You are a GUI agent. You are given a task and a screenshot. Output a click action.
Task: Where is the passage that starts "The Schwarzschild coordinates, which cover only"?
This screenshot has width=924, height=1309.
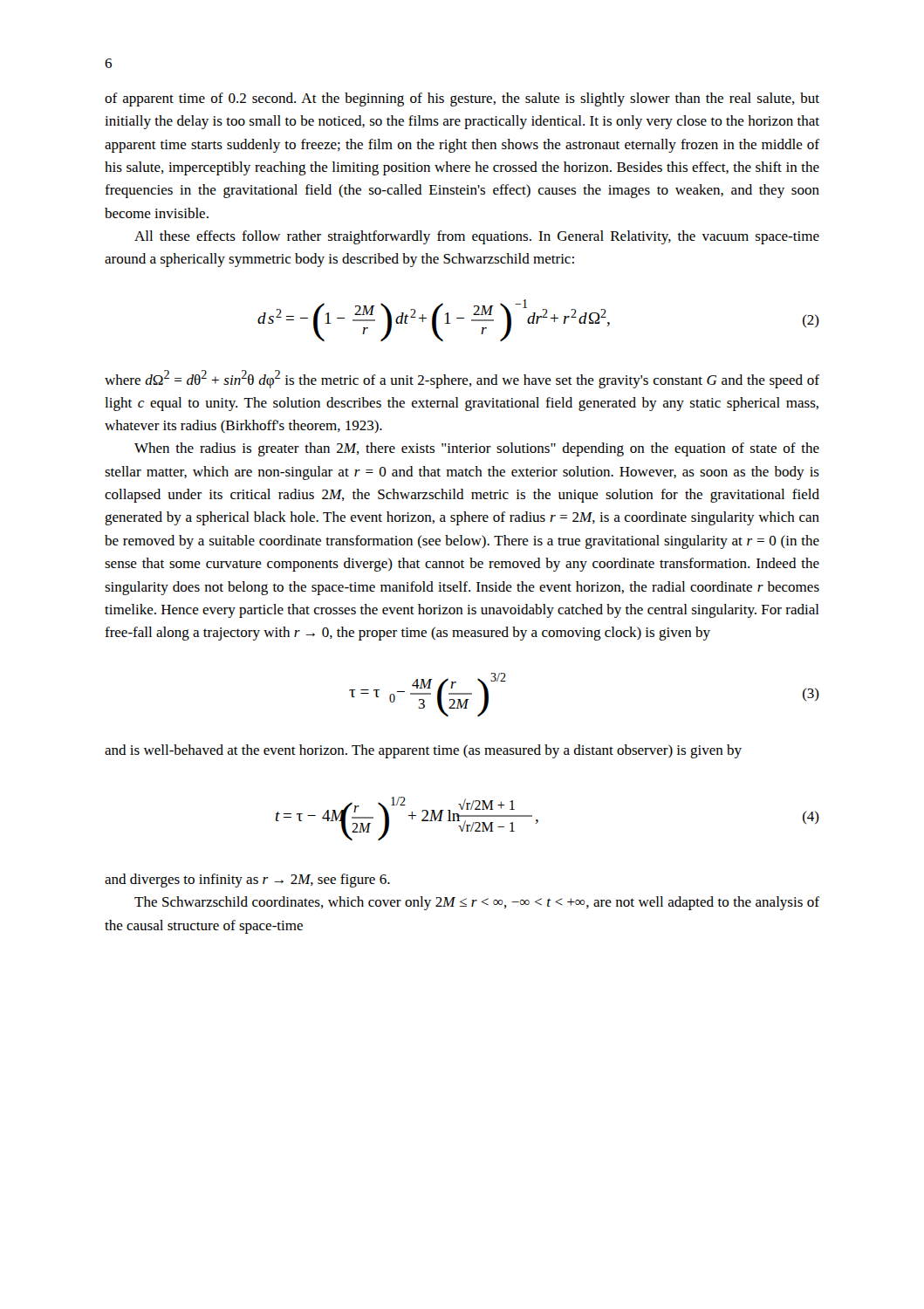coord(462,914)
